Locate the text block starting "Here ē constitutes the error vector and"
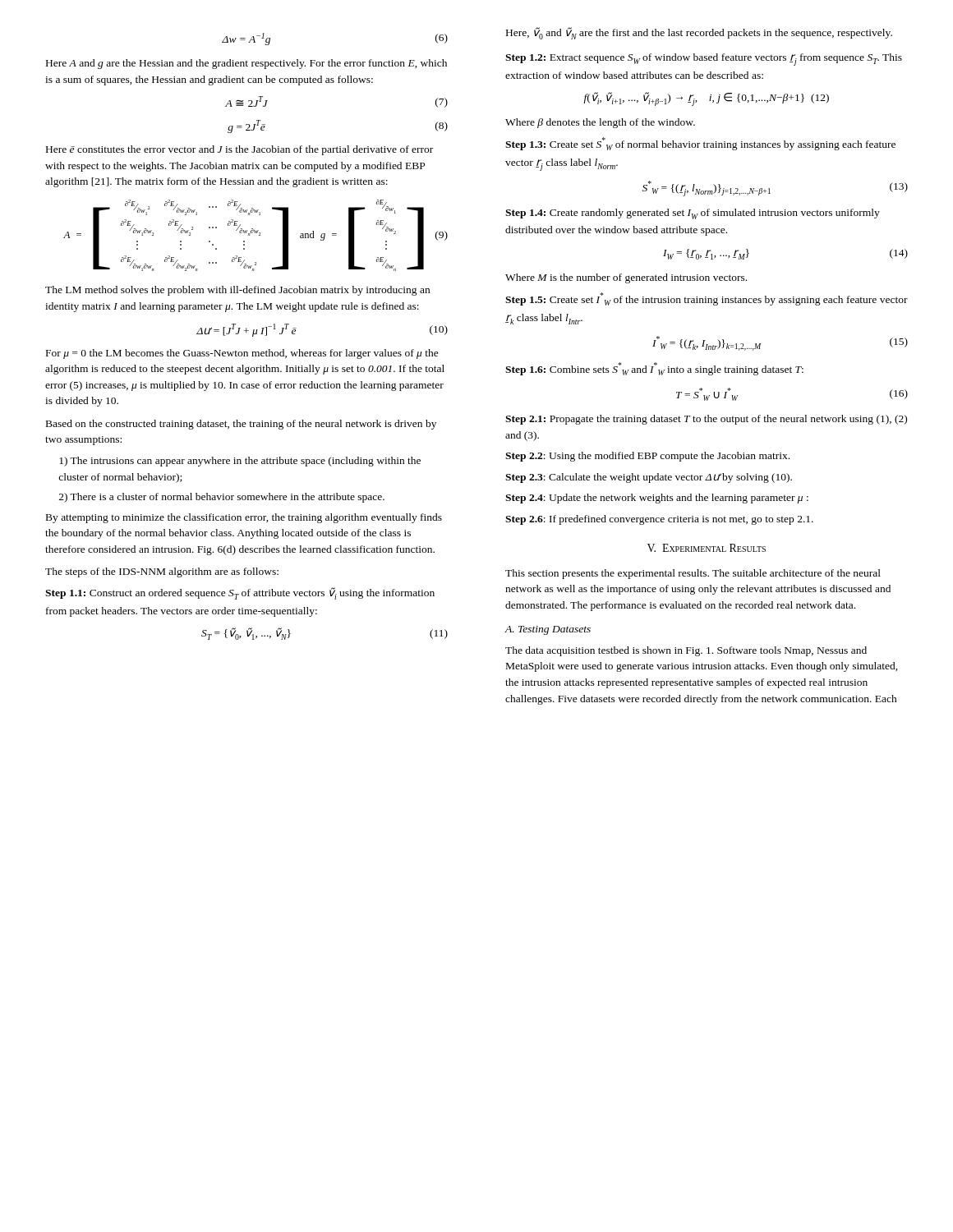 coord(239,165)
